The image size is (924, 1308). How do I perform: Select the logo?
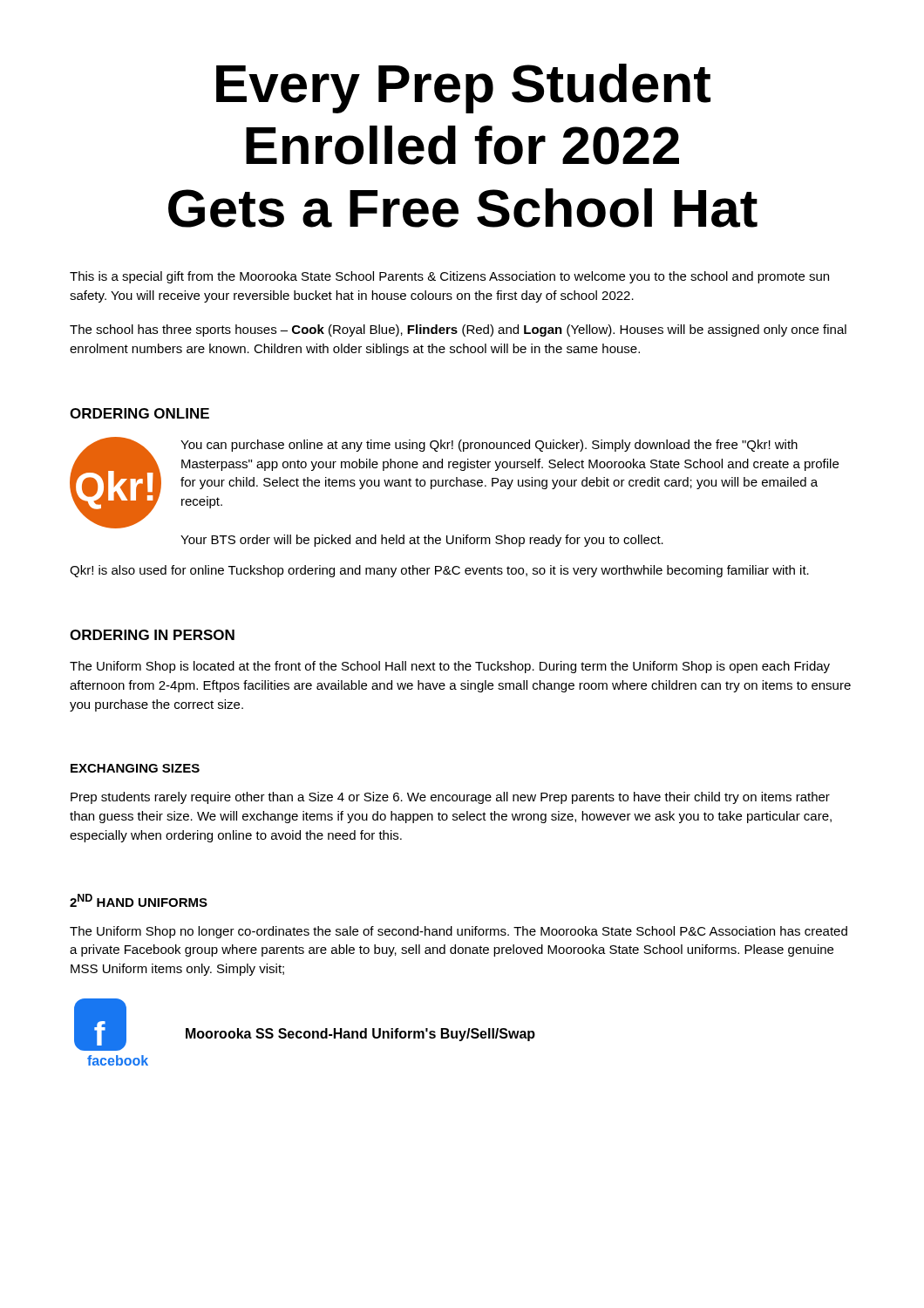(118, 1034)
